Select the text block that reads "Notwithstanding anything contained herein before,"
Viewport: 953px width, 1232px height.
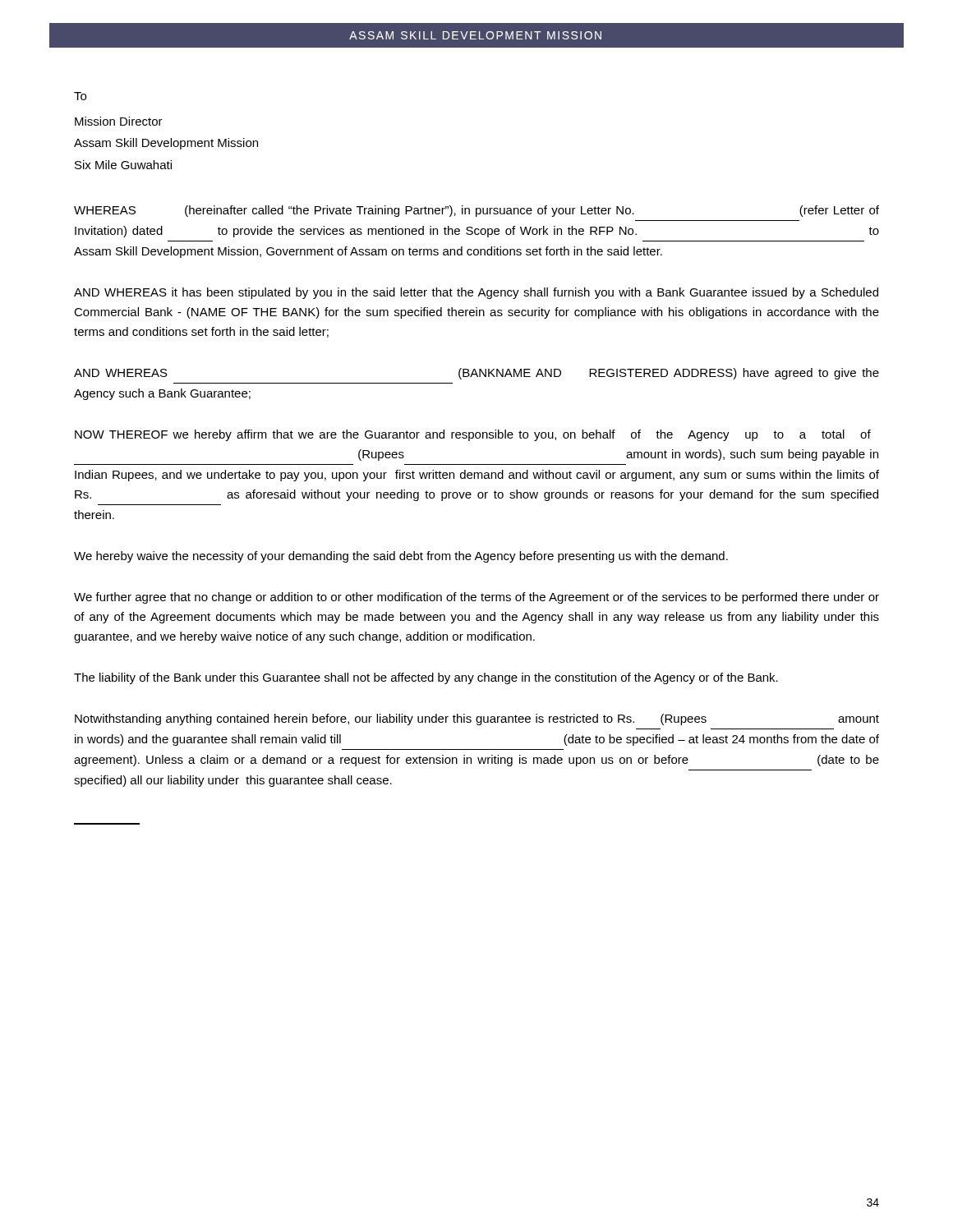(476, 748)
